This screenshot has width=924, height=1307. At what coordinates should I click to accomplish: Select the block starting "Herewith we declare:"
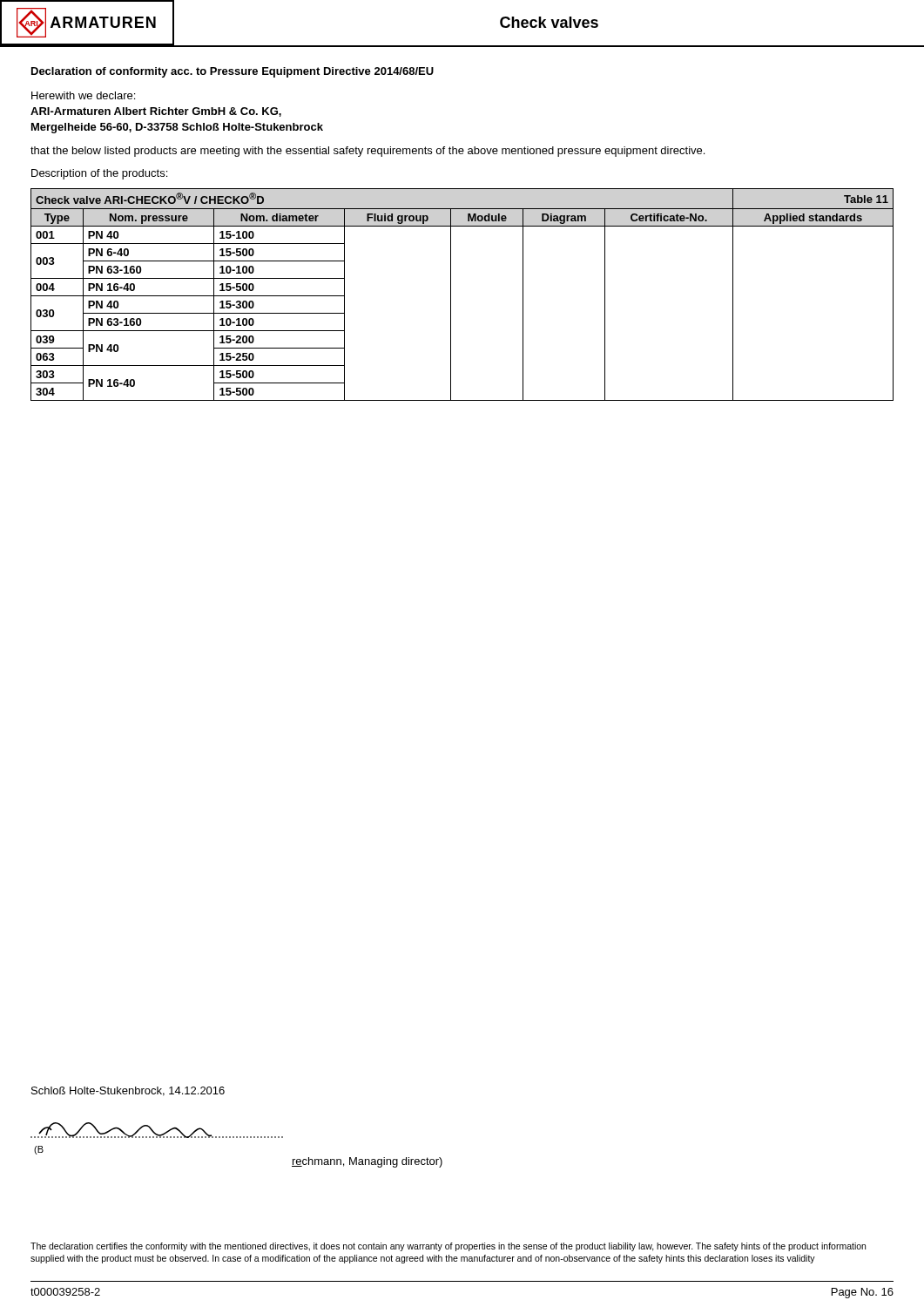pyautogui.click(x=177, y=111)
